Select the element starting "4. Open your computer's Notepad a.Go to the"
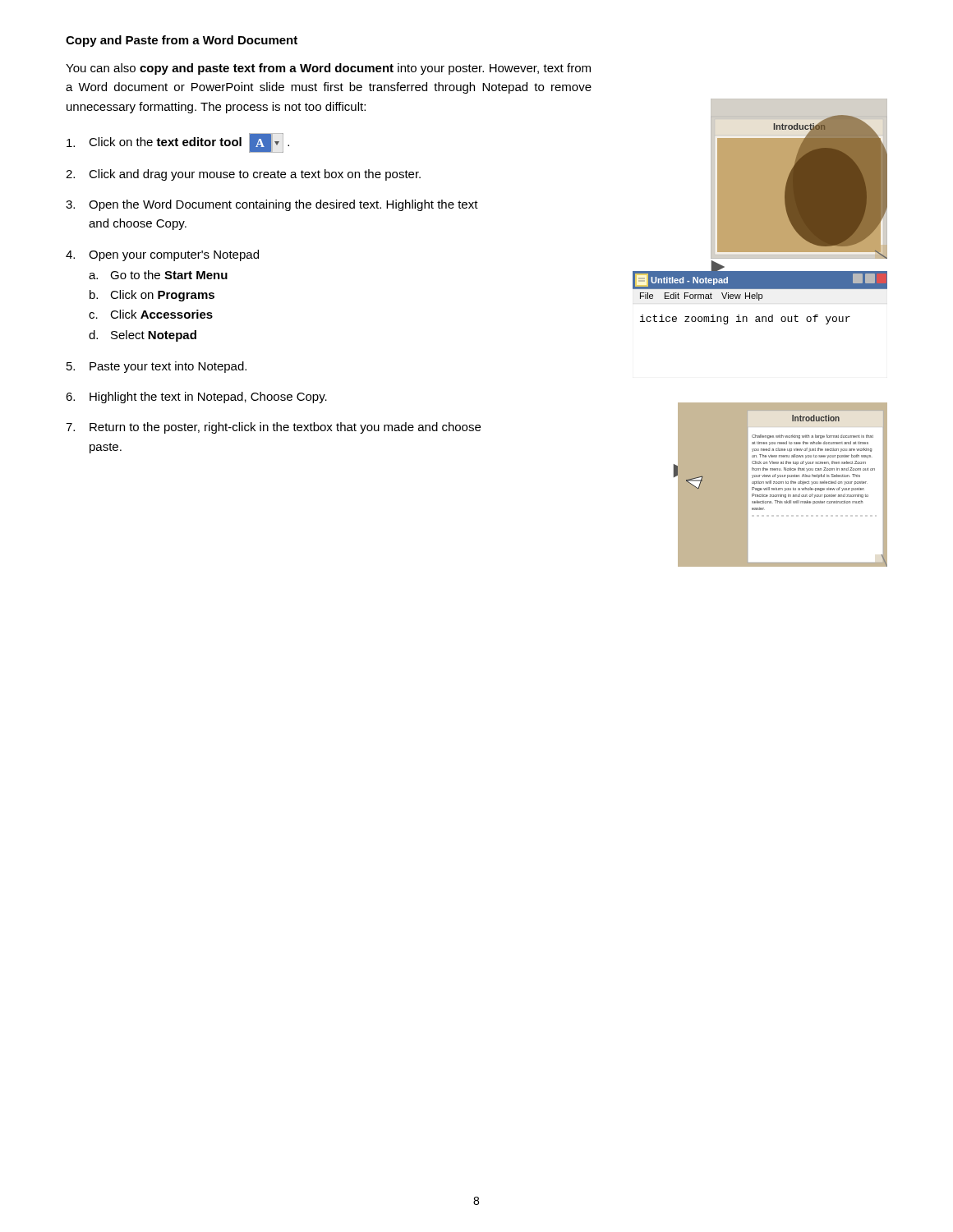 162,255
